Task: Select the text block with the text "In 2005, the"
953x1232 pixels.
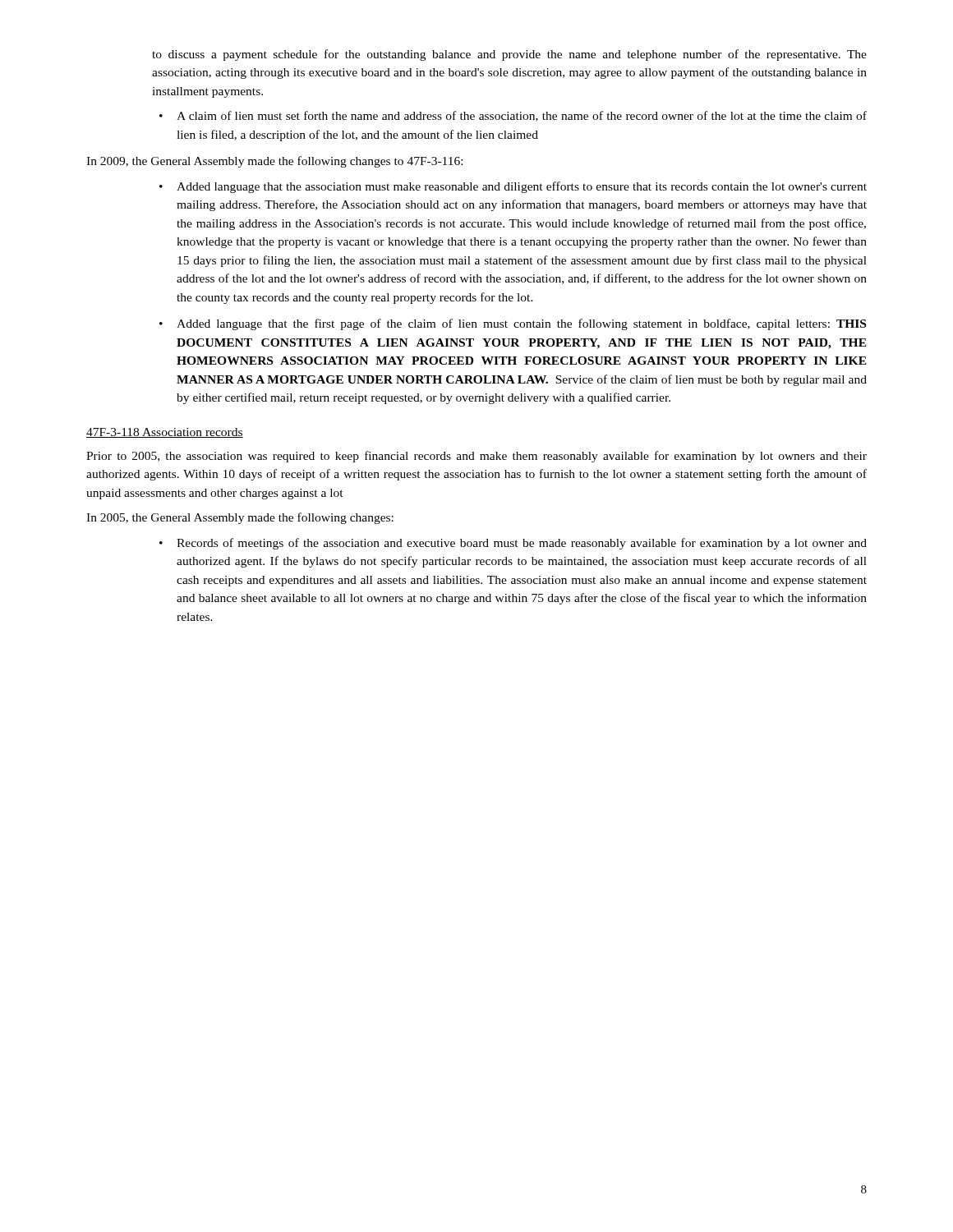Action: click(x=240, y=517)
